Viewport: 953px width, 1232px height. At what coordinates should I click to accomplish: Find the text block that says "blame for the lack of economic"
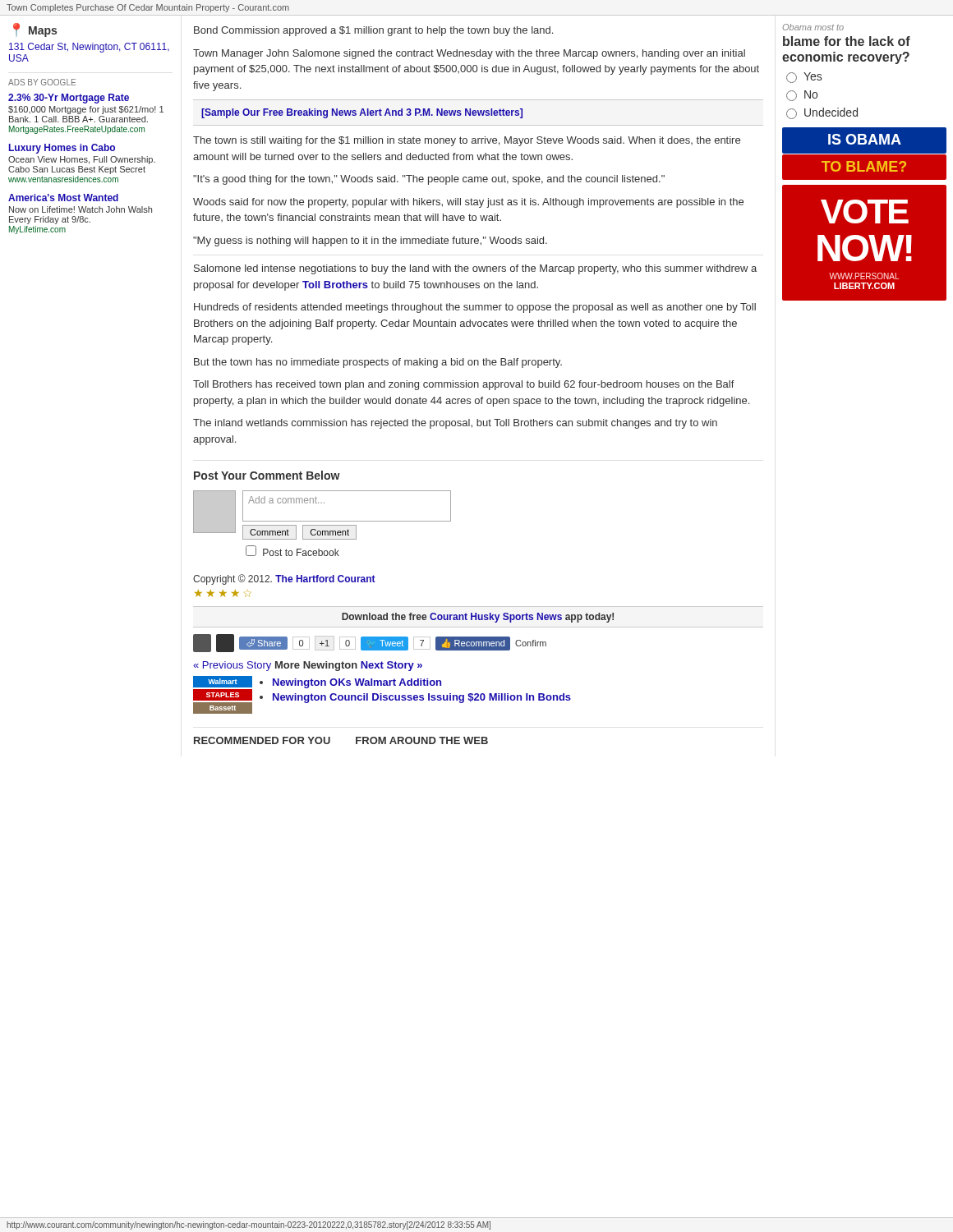click(x=846, y=49)
